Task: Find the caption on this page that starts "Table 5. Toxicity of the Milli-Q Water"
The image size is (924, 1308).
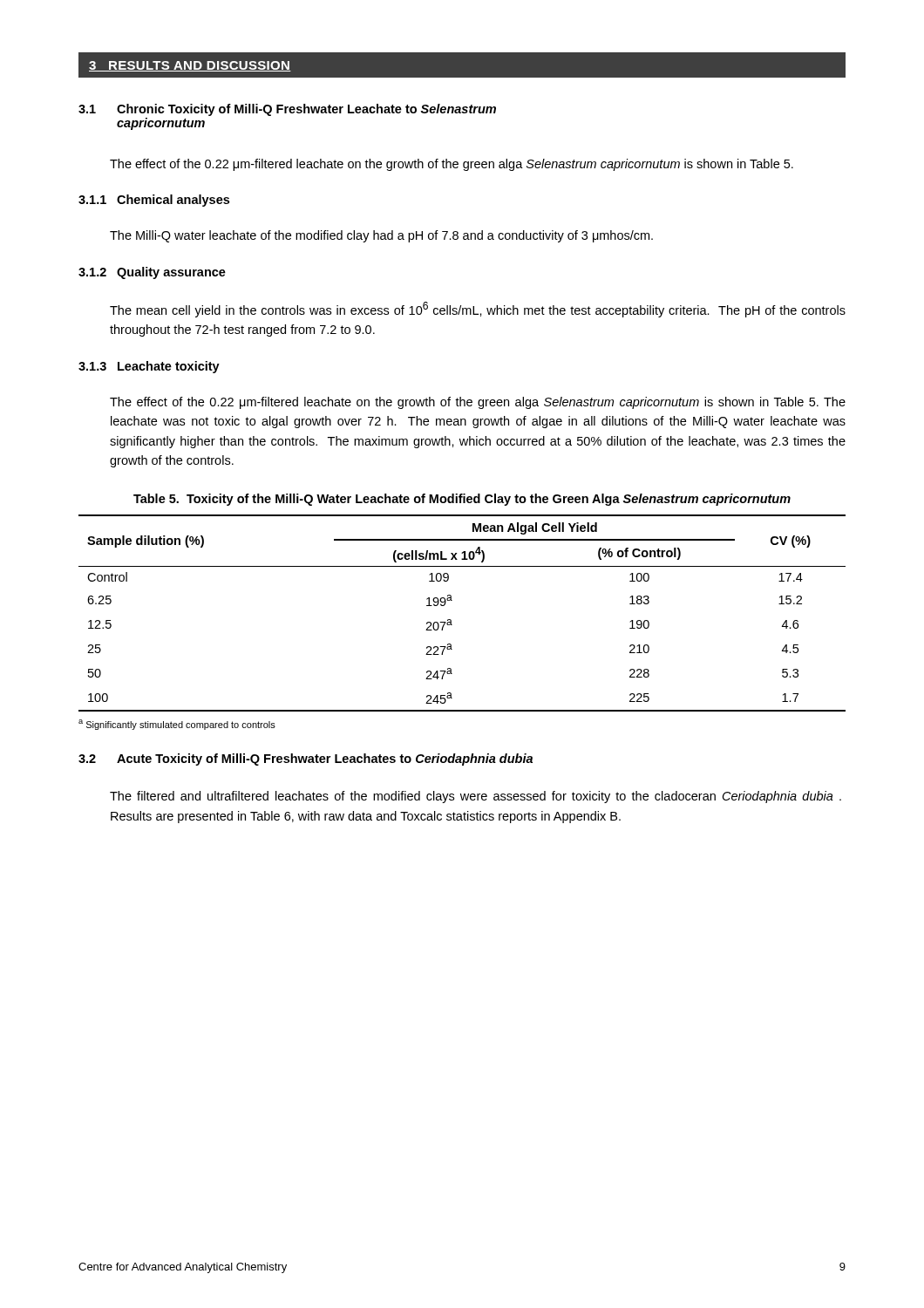Action: [x=462, y=498]
